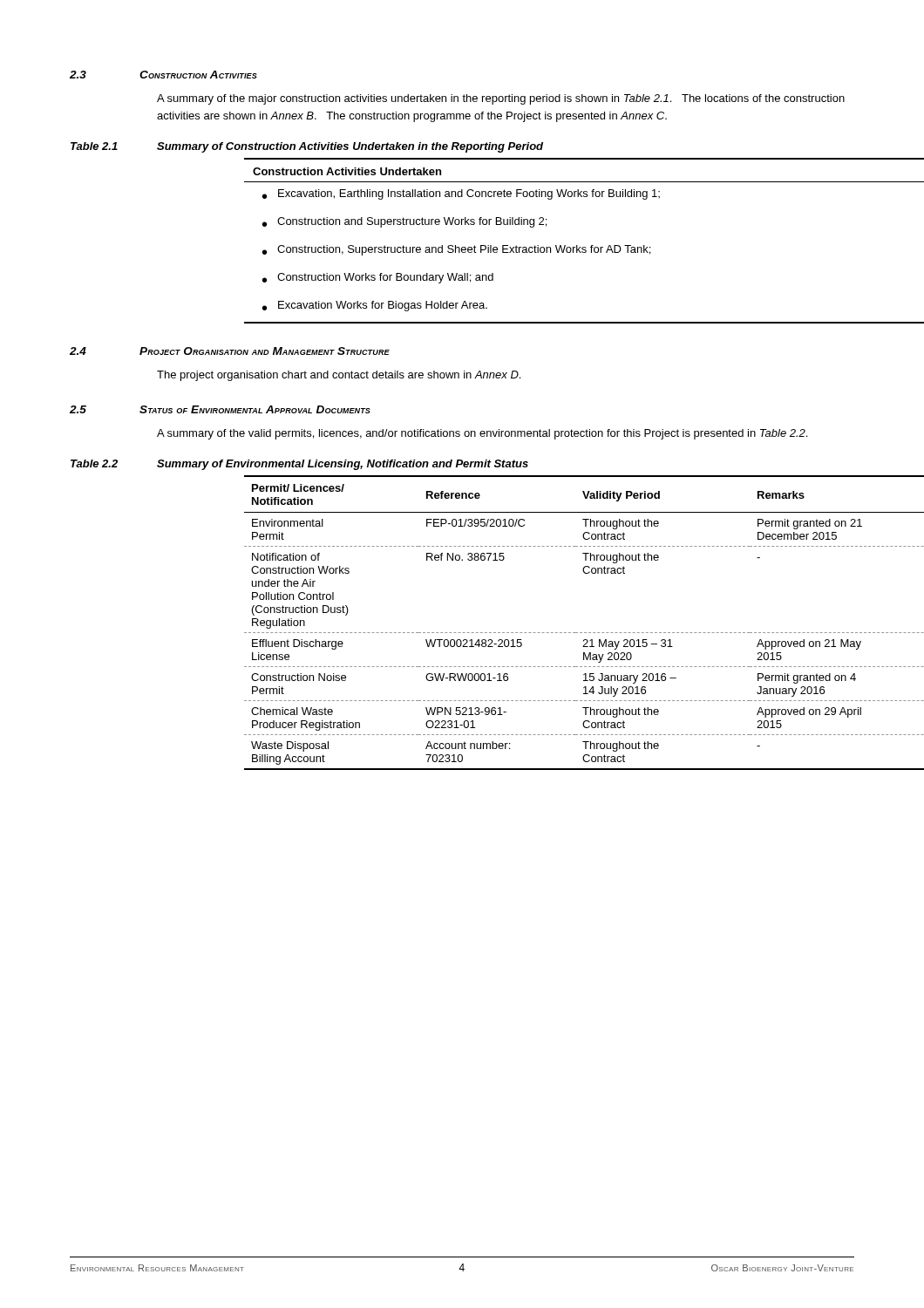Click on the table containing "Validity Period"
Image resolution: width=924 pixels, height=1308 pixels.
519,623
